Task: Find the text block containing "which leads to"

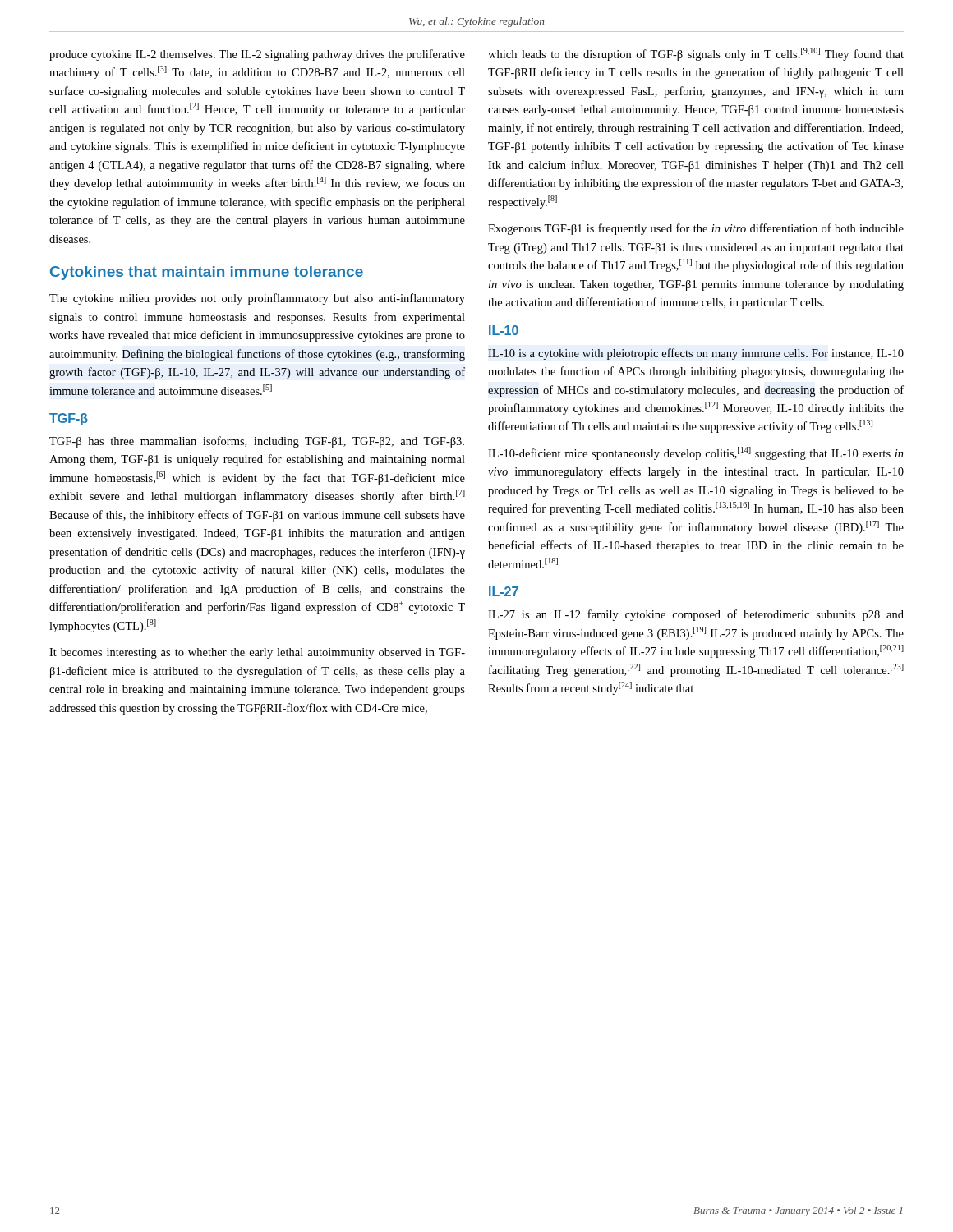Action: [x=696, y=127]
